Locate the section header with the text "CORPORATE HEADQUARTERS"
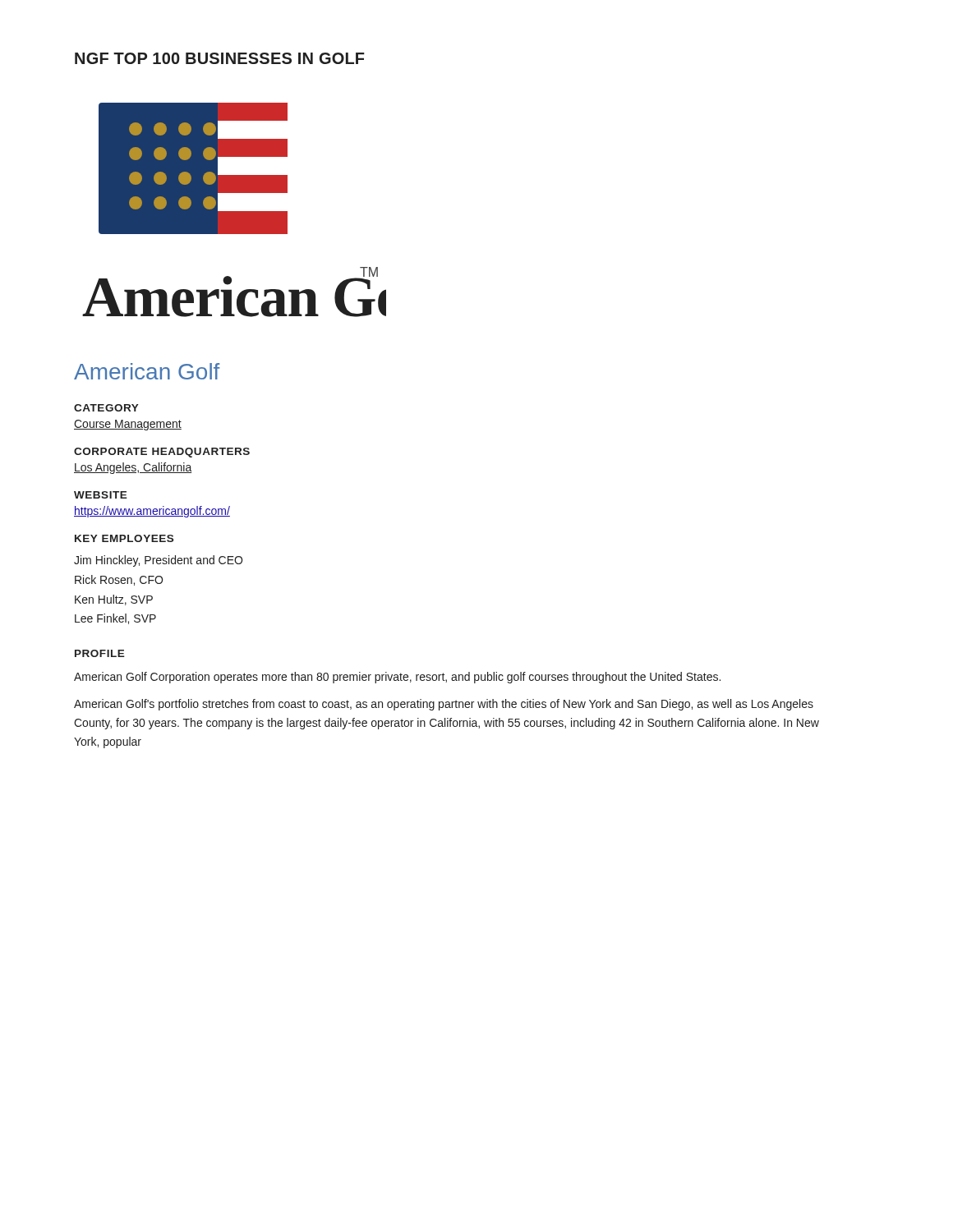The image size is (953, 1232). pyautogui.click(x=162, y=451)
